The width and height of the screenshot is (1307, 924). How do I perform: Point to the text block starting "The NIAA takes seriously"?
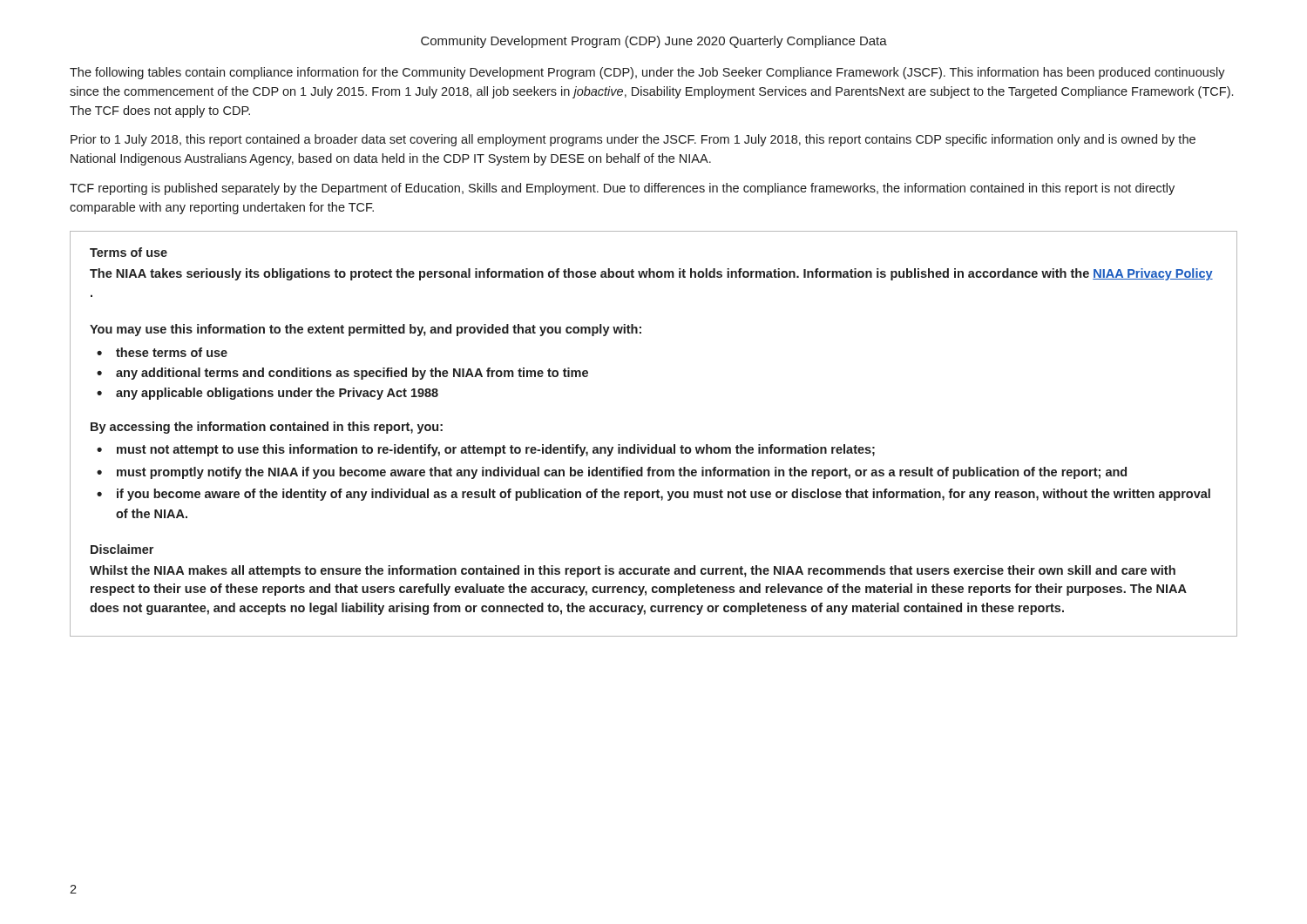click(x=651, y=283)
